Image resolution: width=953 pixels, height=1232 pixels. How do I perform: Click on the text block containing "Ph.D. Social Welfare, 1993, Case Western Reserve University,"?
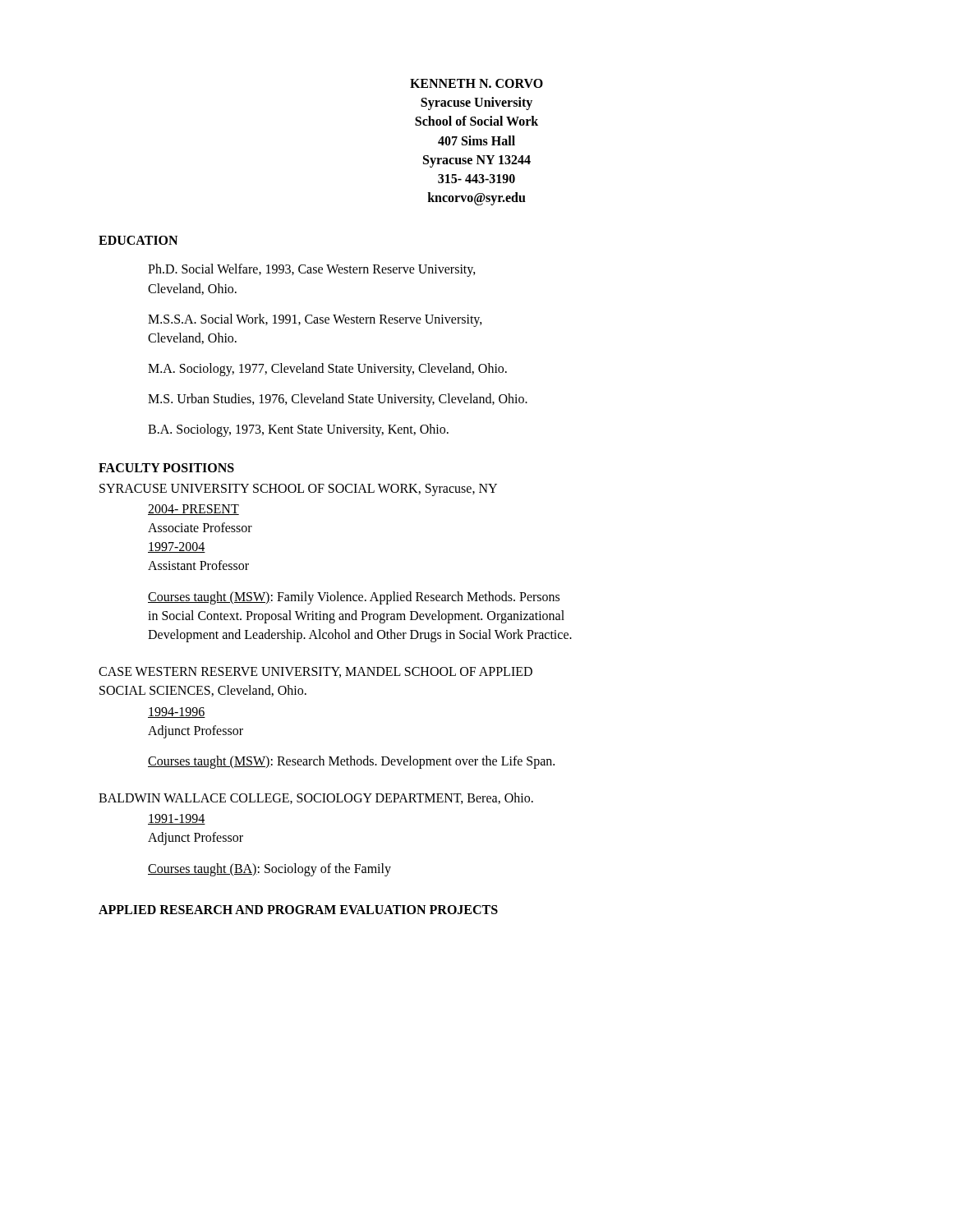point(312,270)
